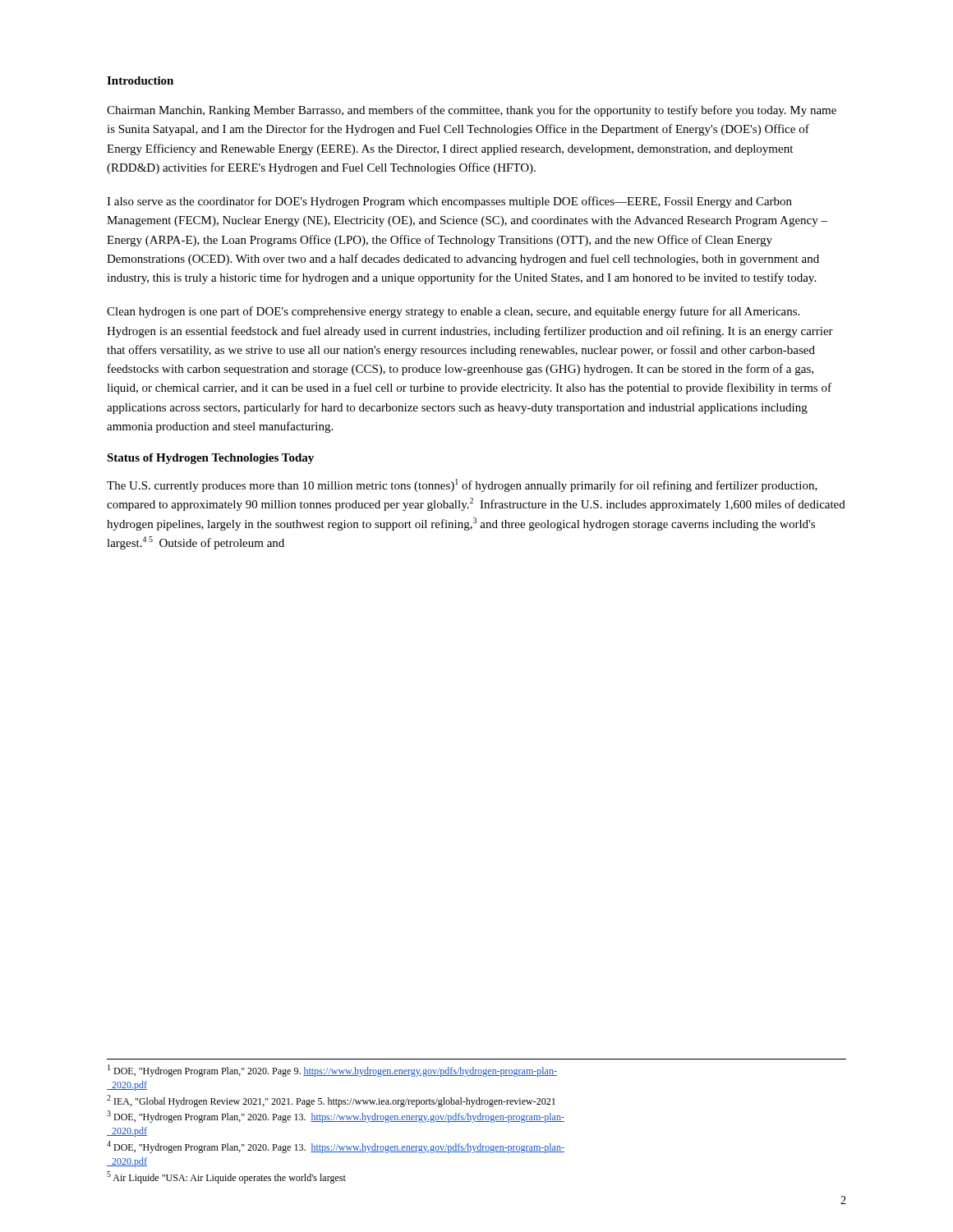Click on the footnote containing "4 DOE, "Hydrogen Program Plan," 2020. Page"
The width and height of the screenshot is (953, 1232).
[336, 1154]
